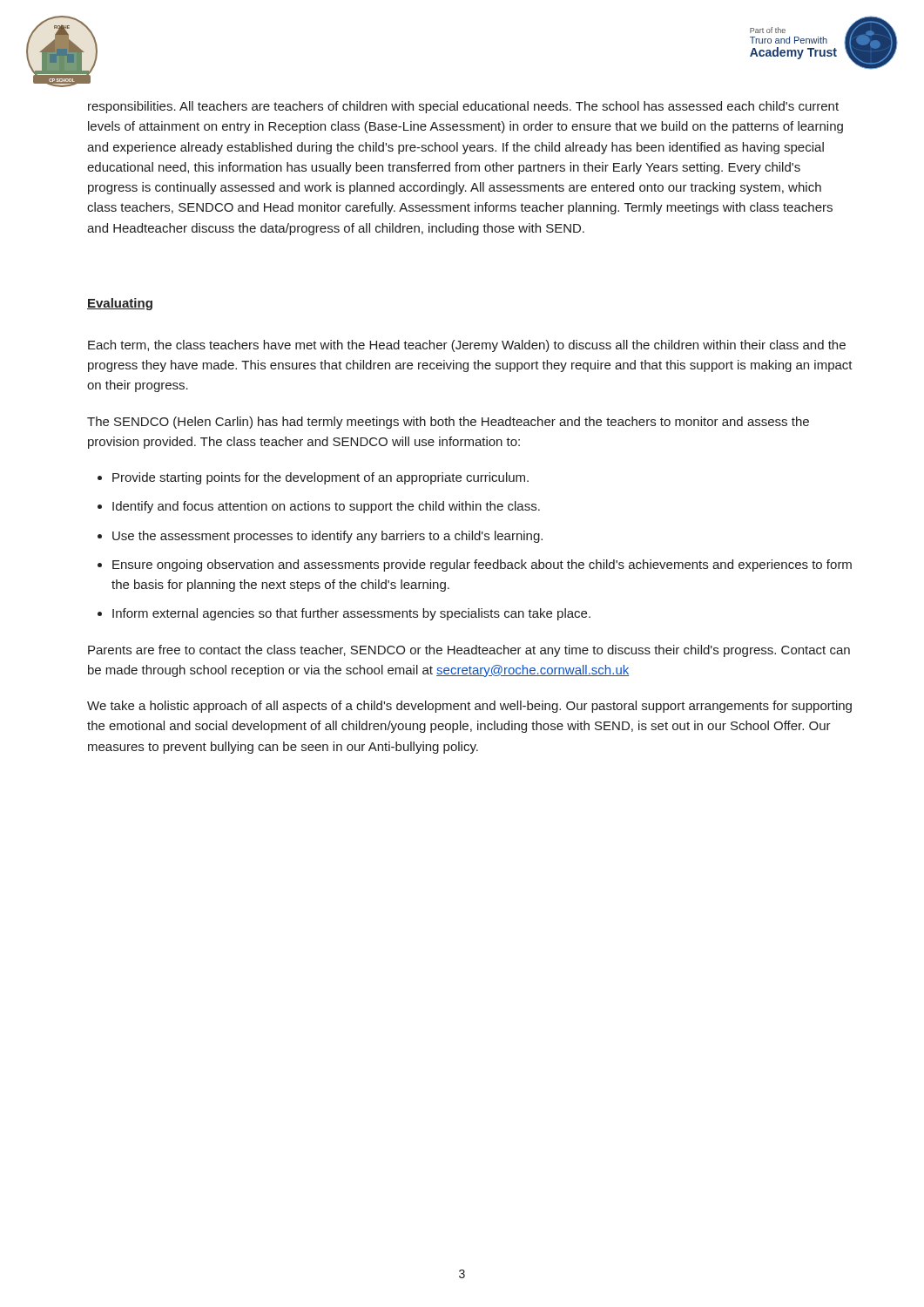Find the text block that says "Each term, the class"
Image resolution: width=924 pixels, height=1307 pixels.
(471, 365)
